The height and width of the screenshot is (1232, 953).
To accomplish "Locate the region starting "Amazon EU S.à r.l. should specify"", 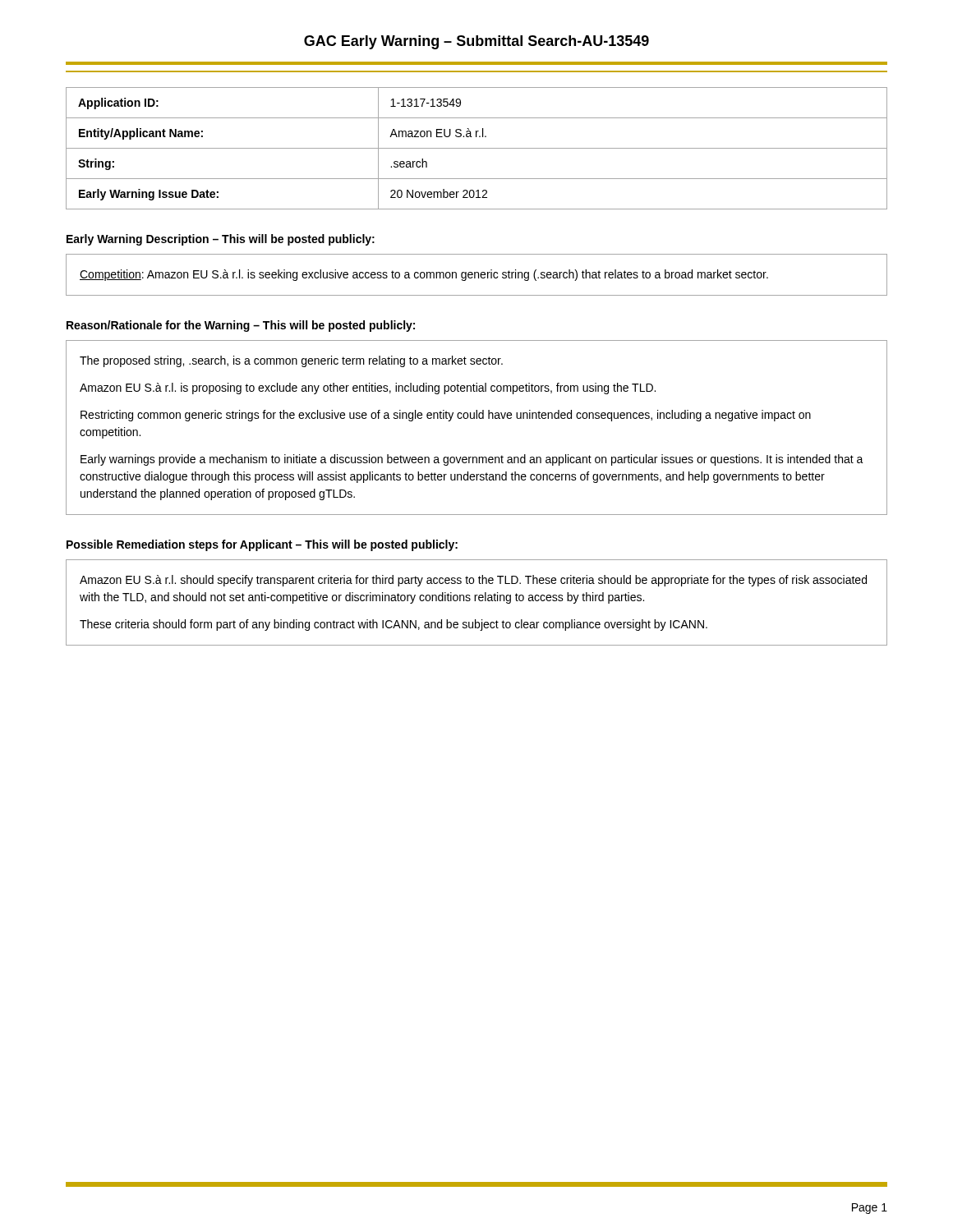I will [x=476, y=602].
